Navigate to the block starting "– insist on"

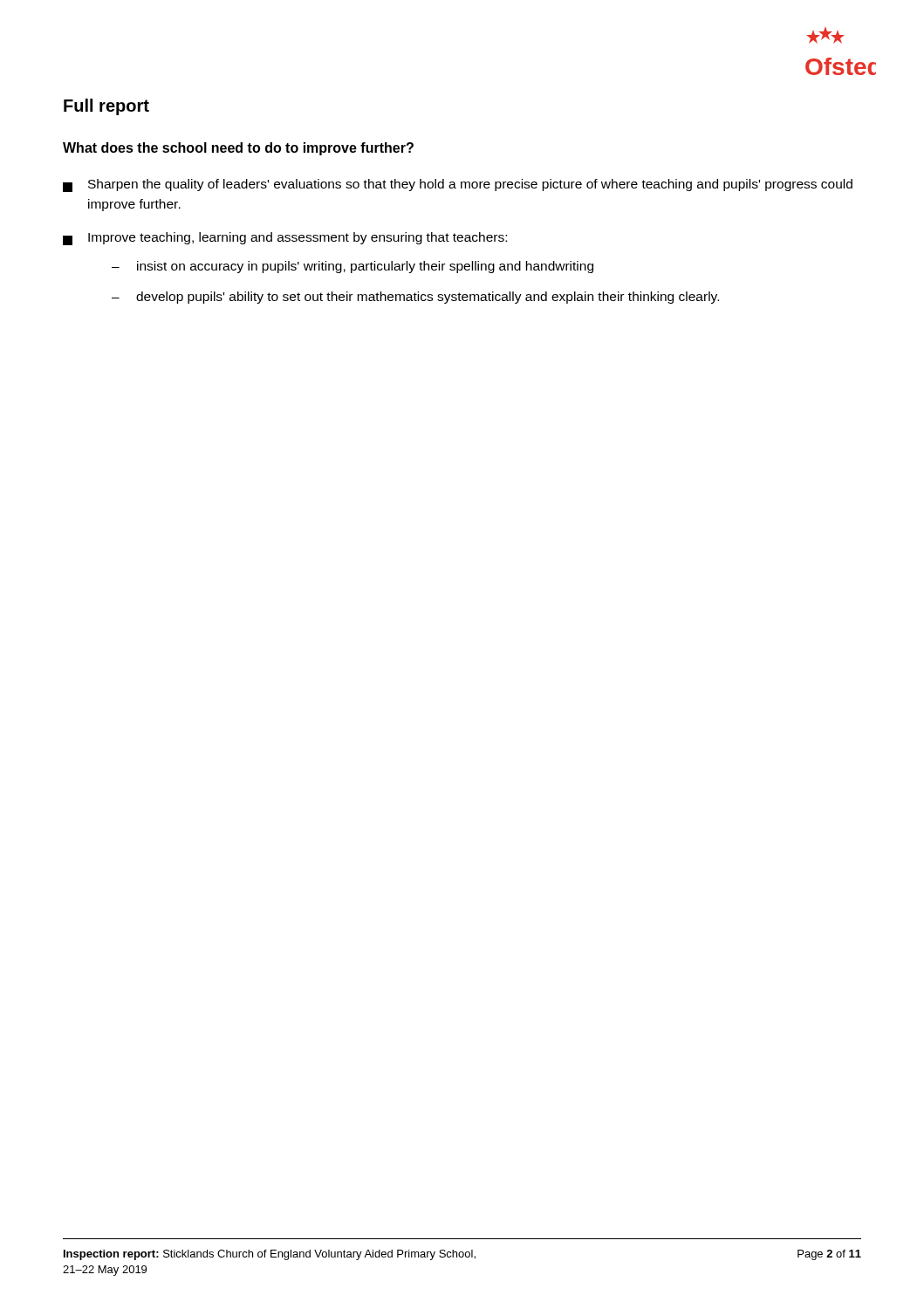point(353,266)
